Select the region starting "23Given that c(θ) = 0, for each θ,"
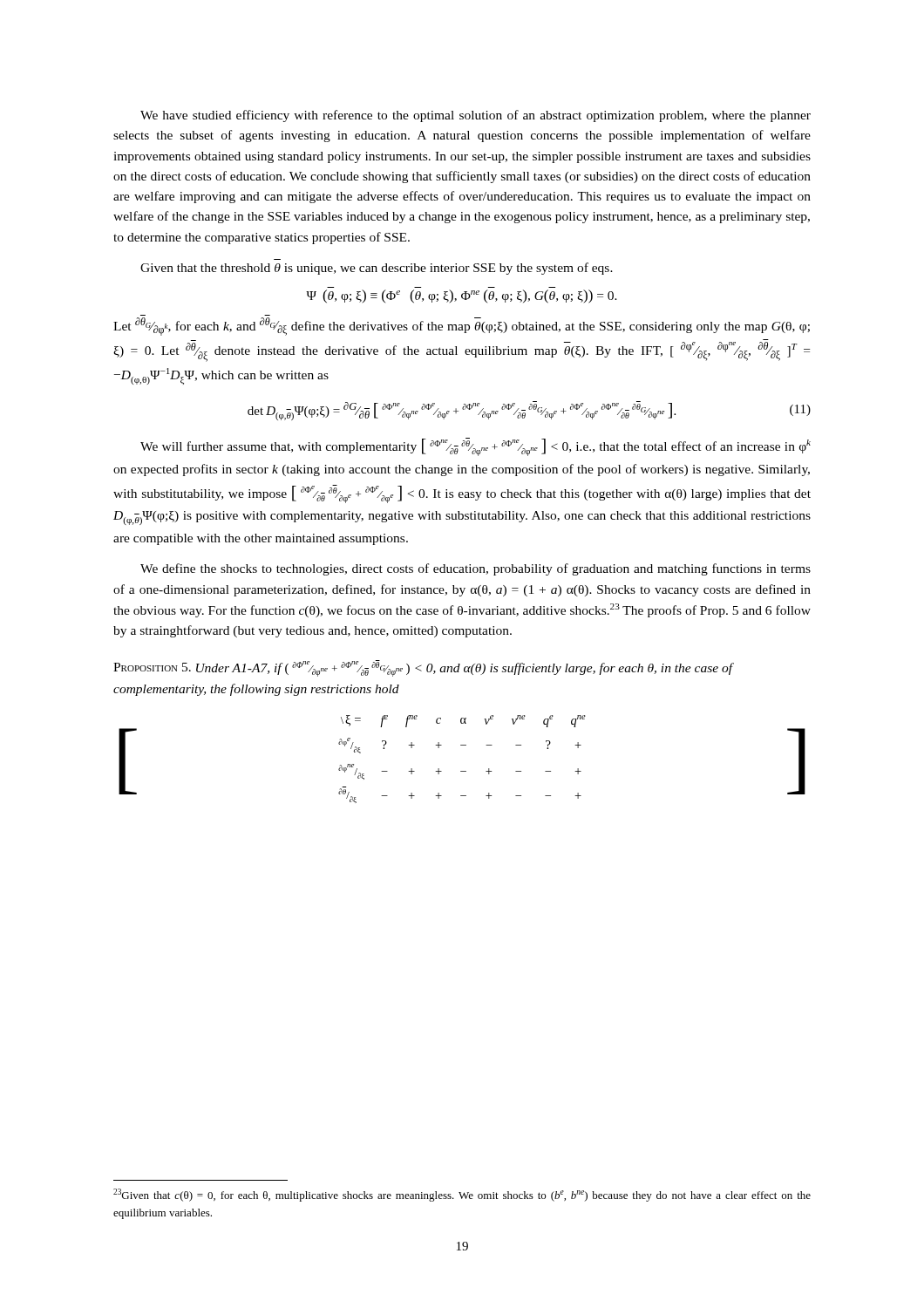This screenshot has height=1308, width=924. click(x=462, y=1203)
